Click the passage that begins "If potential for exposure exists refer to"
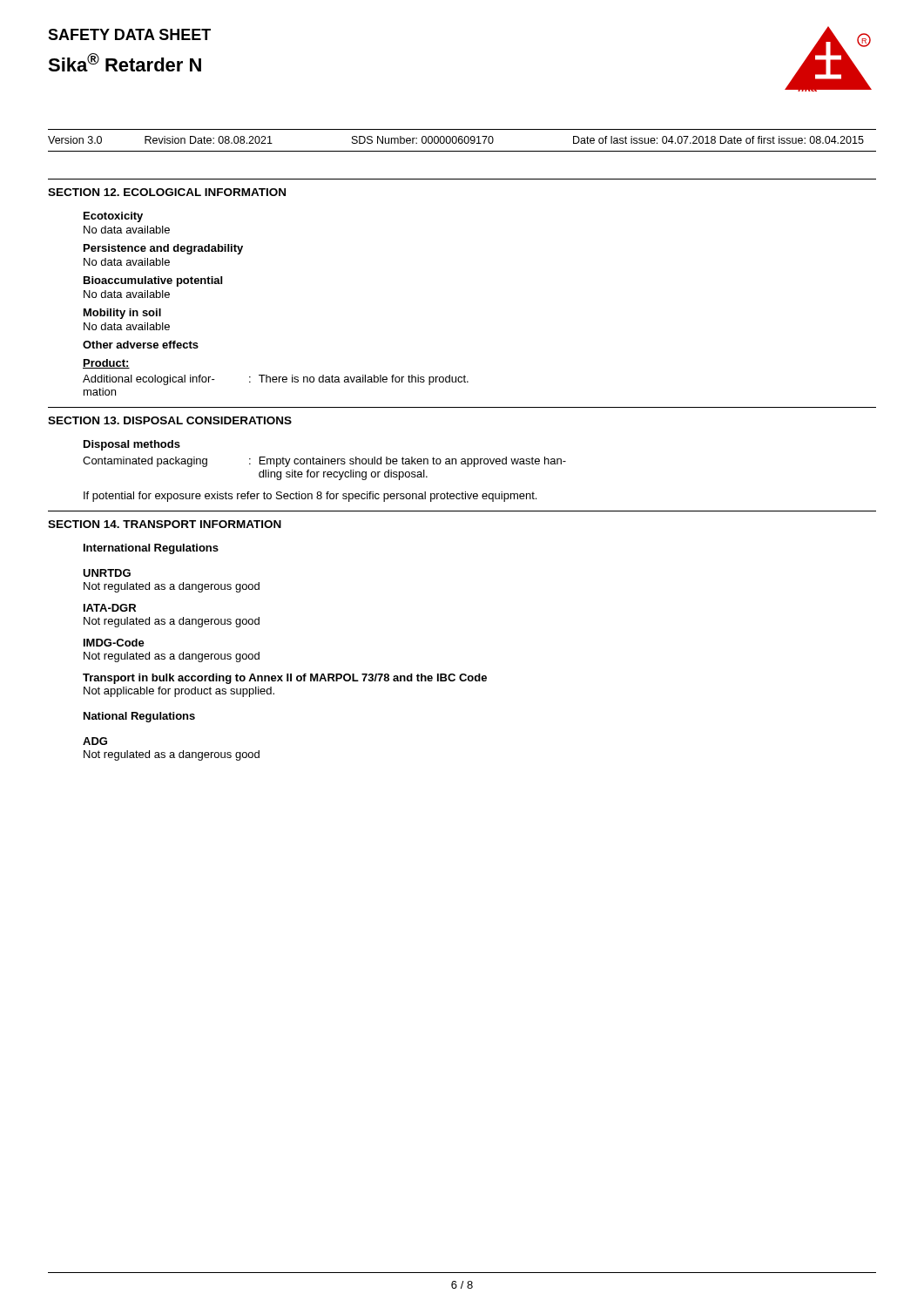 pyautogui.click(x=310, y=495)
